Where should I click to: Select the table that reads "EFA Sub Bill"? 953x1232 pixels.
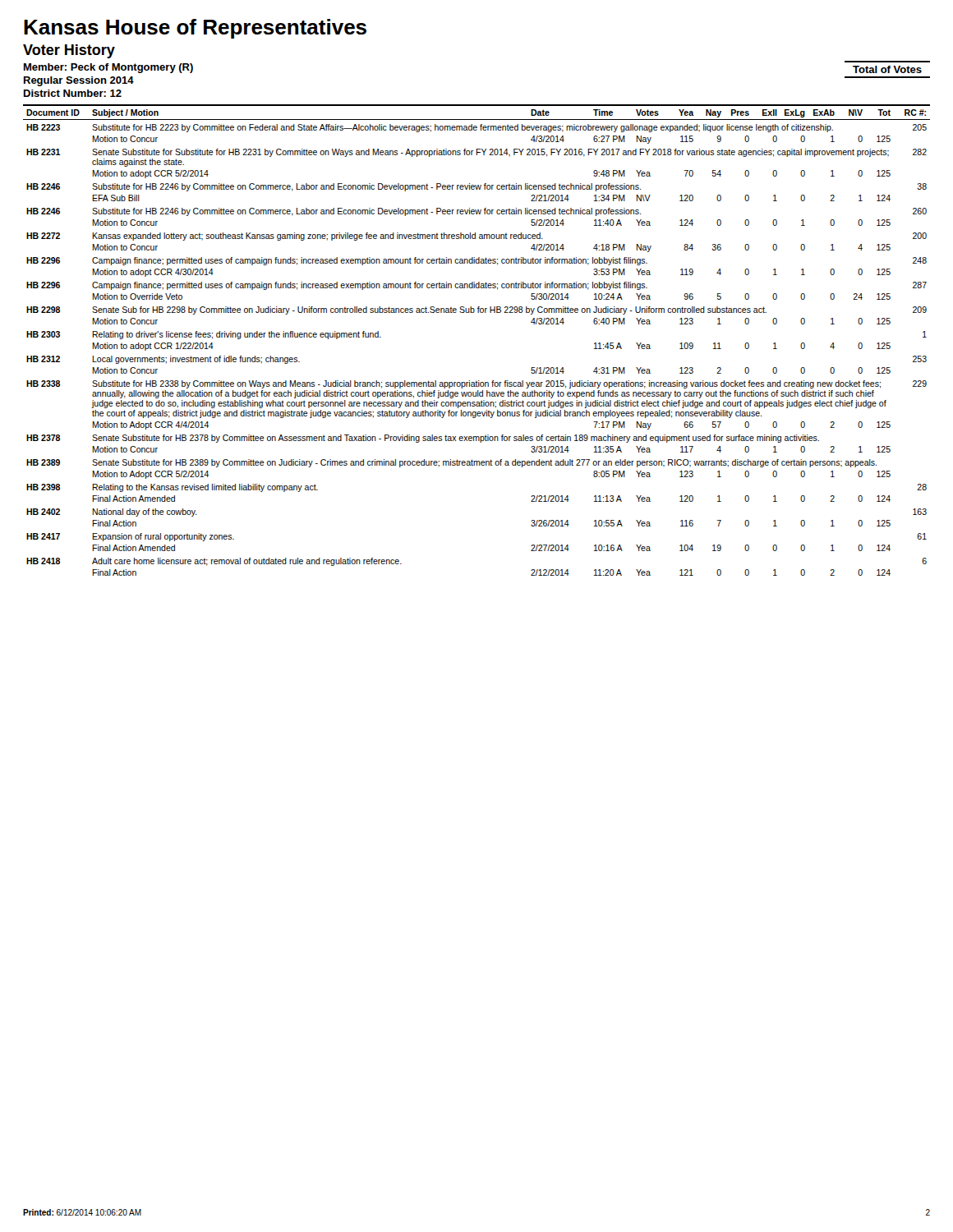[x=476, y=341]
